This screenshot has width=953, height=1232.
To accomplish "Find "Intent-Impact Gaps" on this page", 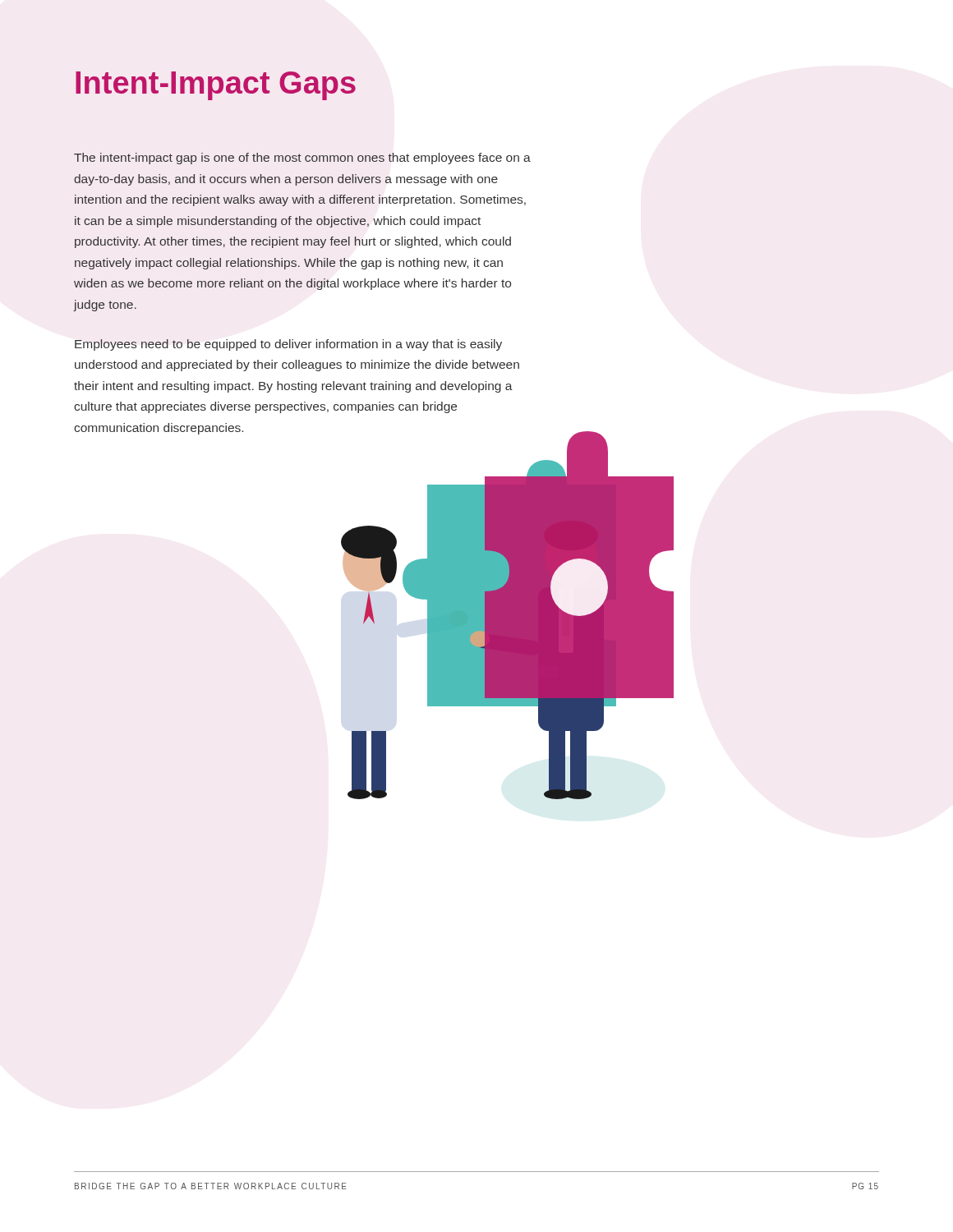I will (x=215, y=83).
